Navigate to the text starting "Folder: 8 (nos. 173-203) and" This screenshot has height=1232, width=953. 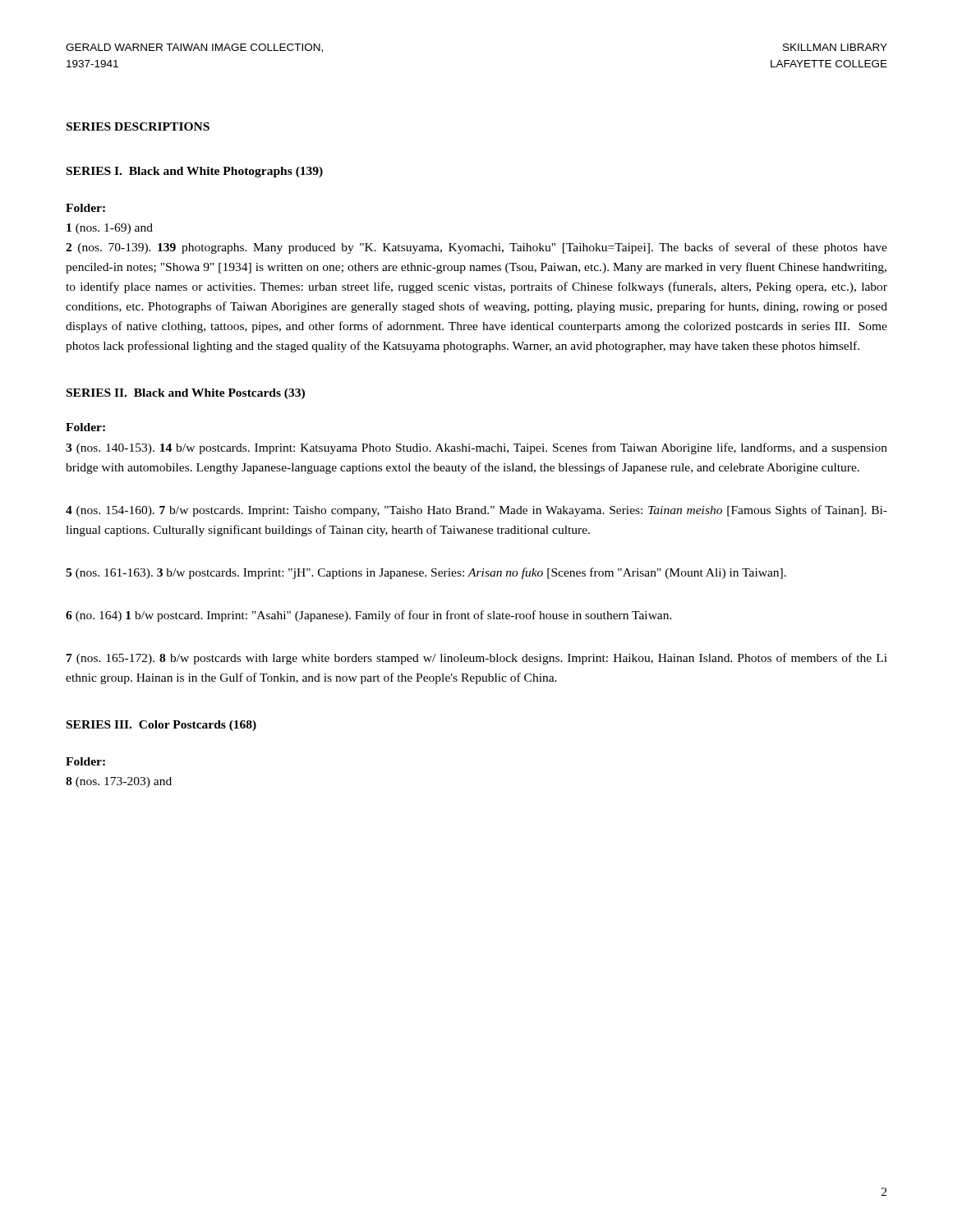(85, 761)
